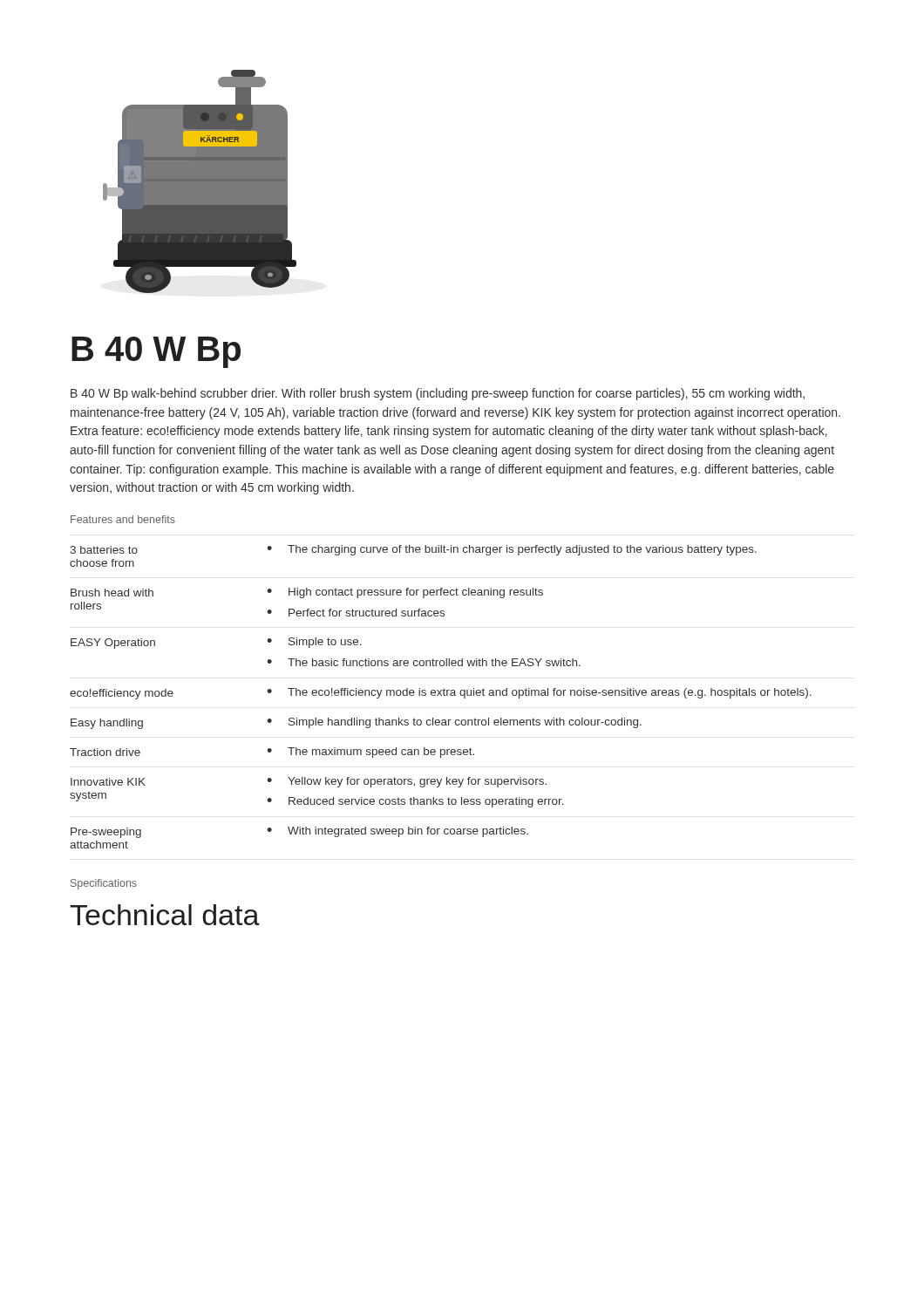Find "Features and benefits" on this page
Screen dimensions: 1308x924
122,520
